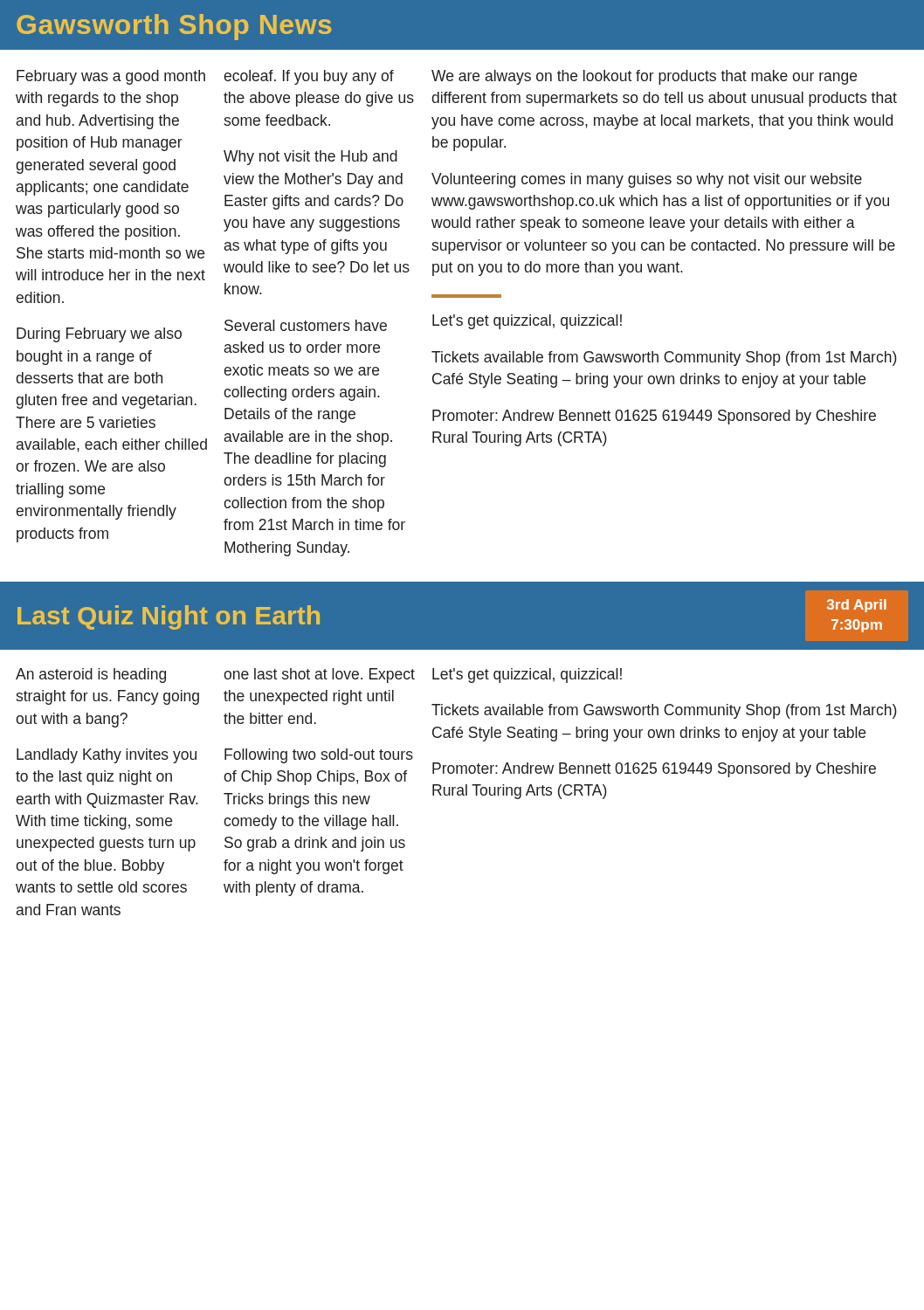Where is the passage that starts "An asteroid is heading straight for"?

[x=108, y=696]
